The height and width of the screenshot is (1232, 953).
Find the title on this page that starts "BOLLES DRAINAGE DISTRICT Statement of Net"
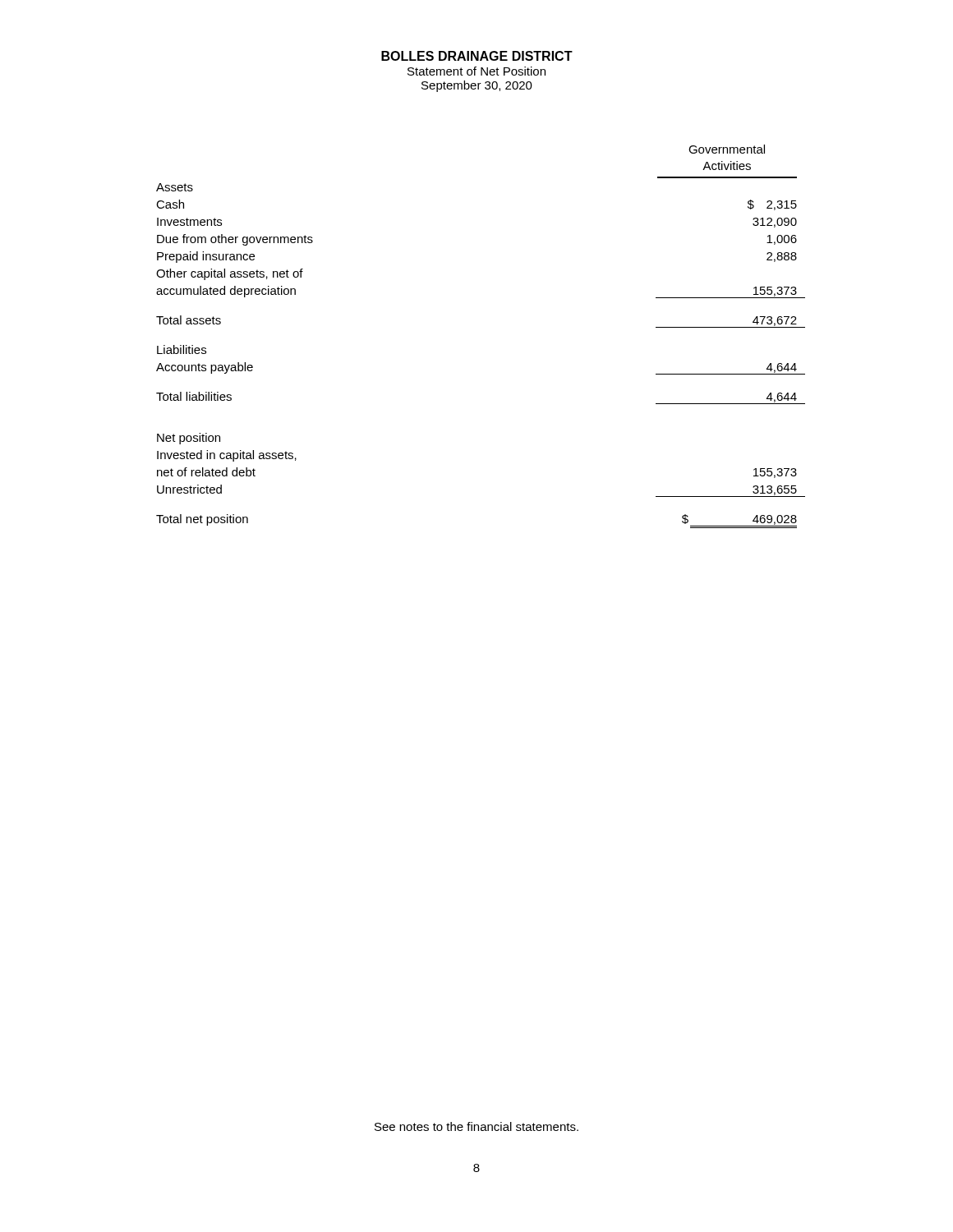[476, 71]
